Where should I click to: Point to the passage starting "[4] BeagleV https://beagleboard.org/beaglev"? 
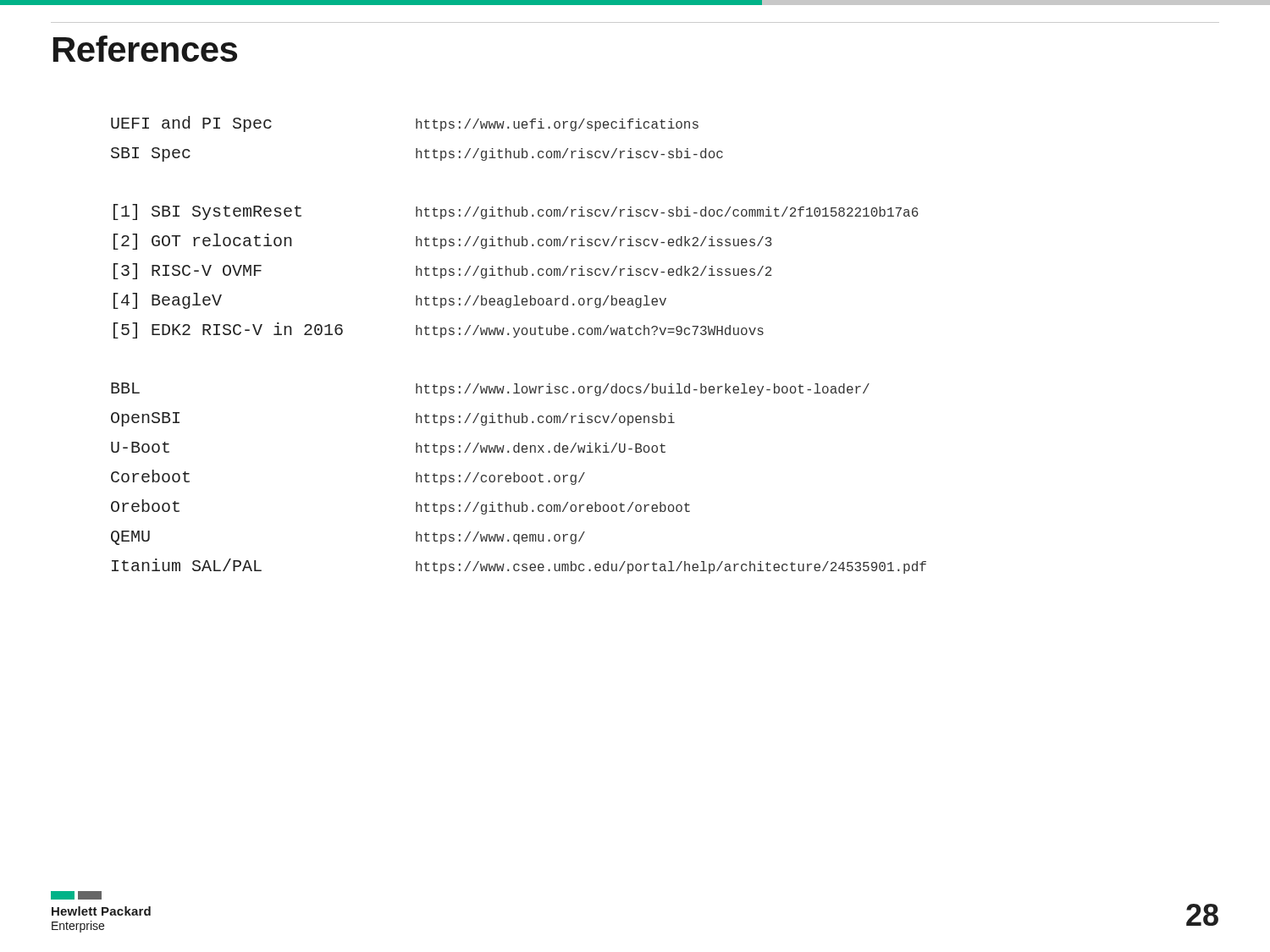(656, 301)
